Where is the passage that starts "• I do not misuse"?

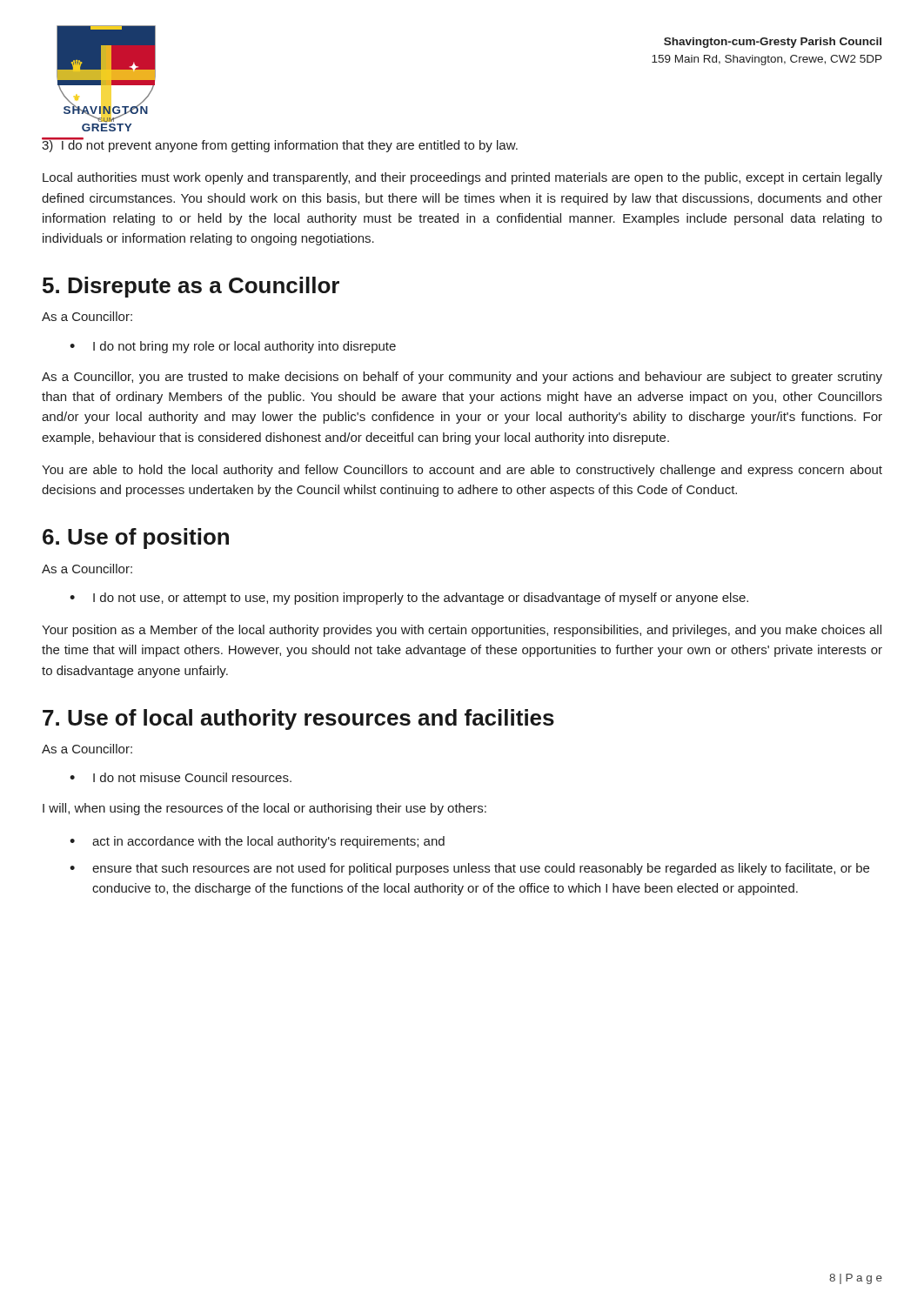point(181,777)
